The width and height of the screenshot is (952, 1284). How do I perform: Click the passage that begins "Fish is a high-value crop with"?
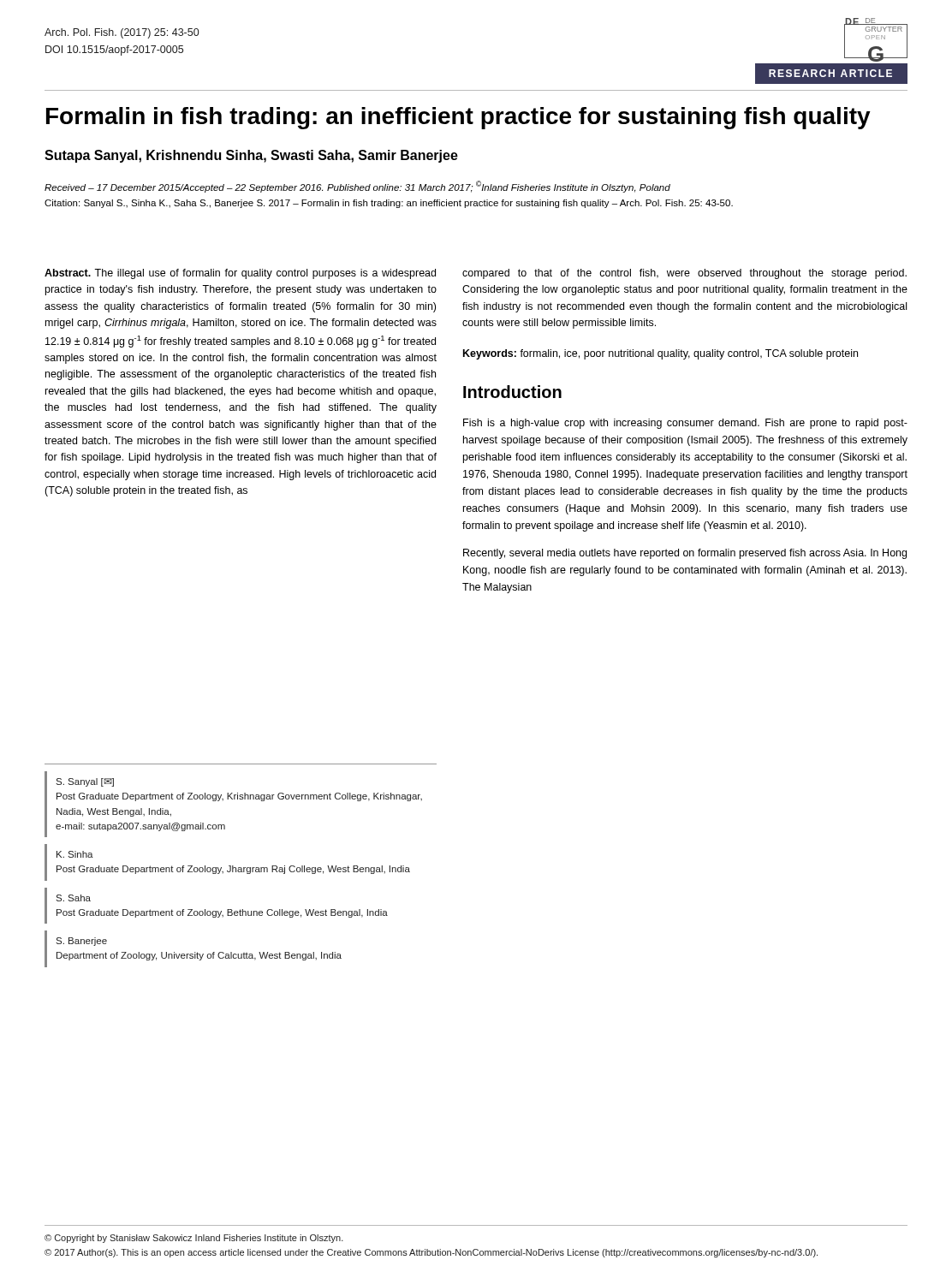point(685,474)
